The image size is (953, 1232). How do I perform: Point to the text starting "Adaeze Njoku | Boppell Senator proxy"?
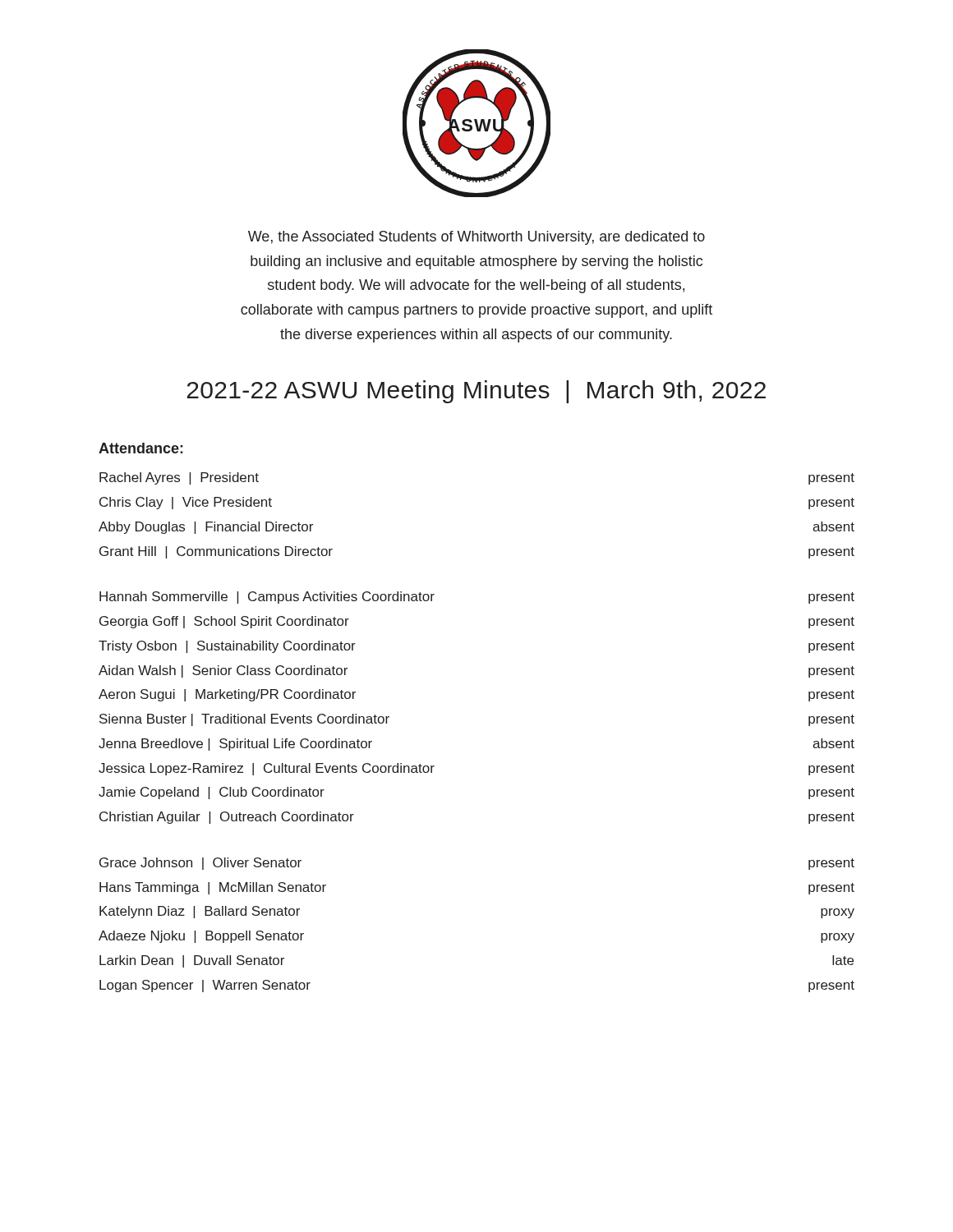point(194,937)
